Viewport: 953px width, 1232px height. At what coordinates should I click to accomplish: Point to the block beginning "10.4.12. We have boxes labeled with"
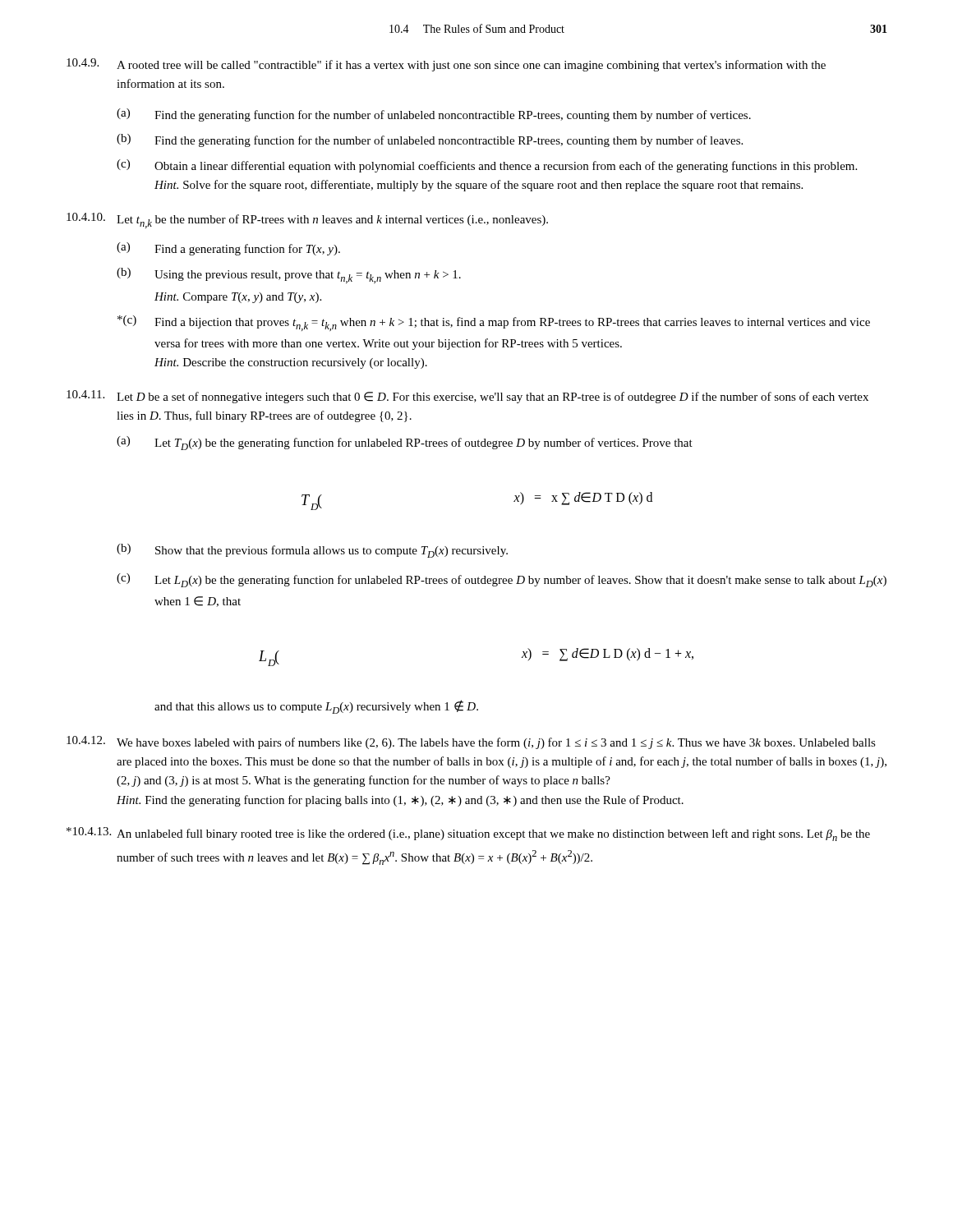click(x=476, y=771)
